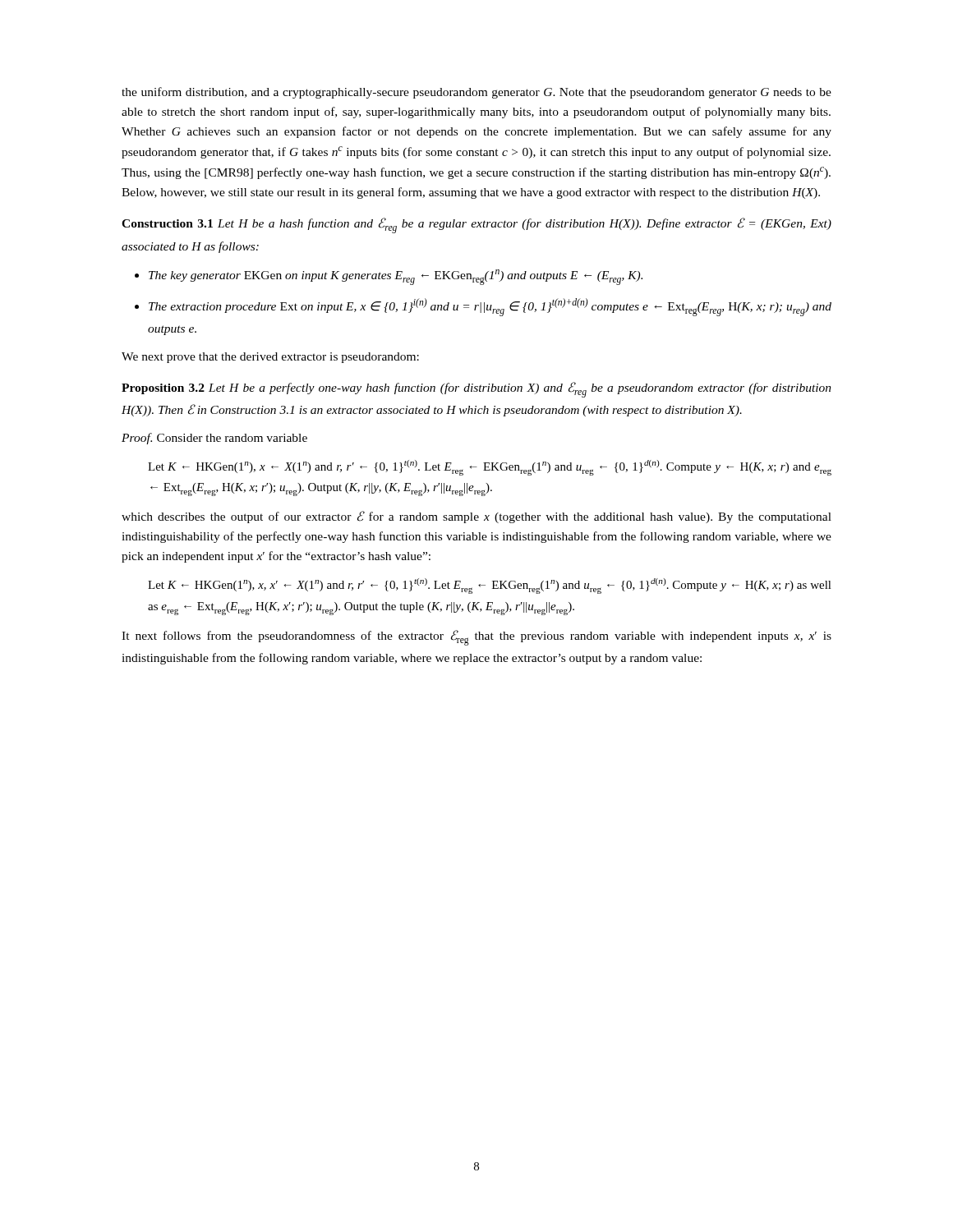The width and height of the screenshot is (953, 1232).
Task: Find the region starting "Construction 3.1 Let H"
Action: pyautogui.click(x=476, y=235)
